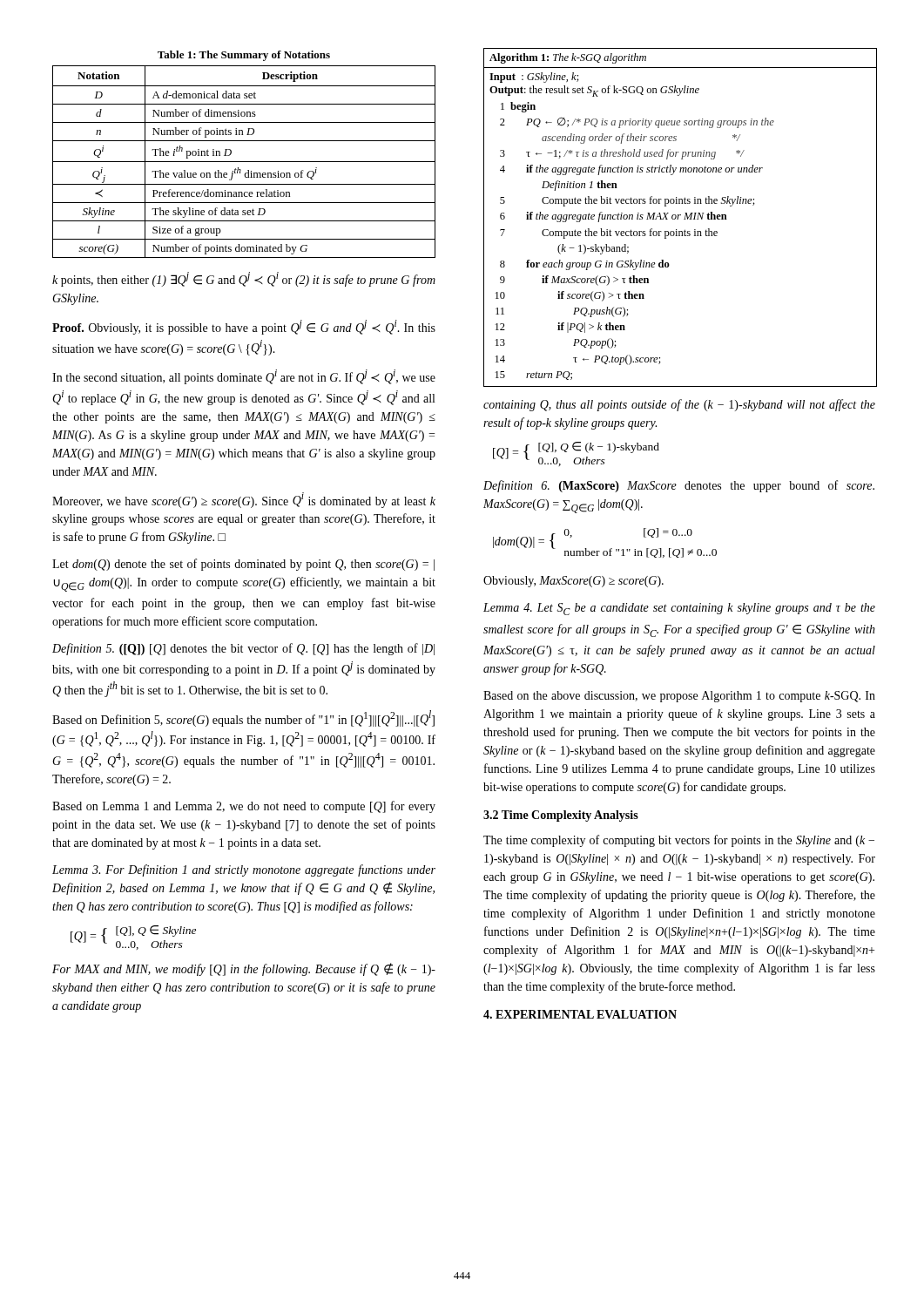Locate the section header that reads "3.2 Time Complexity"
Image resolution: width=924 pixels, height=1307 pixels.
(561, 815)
